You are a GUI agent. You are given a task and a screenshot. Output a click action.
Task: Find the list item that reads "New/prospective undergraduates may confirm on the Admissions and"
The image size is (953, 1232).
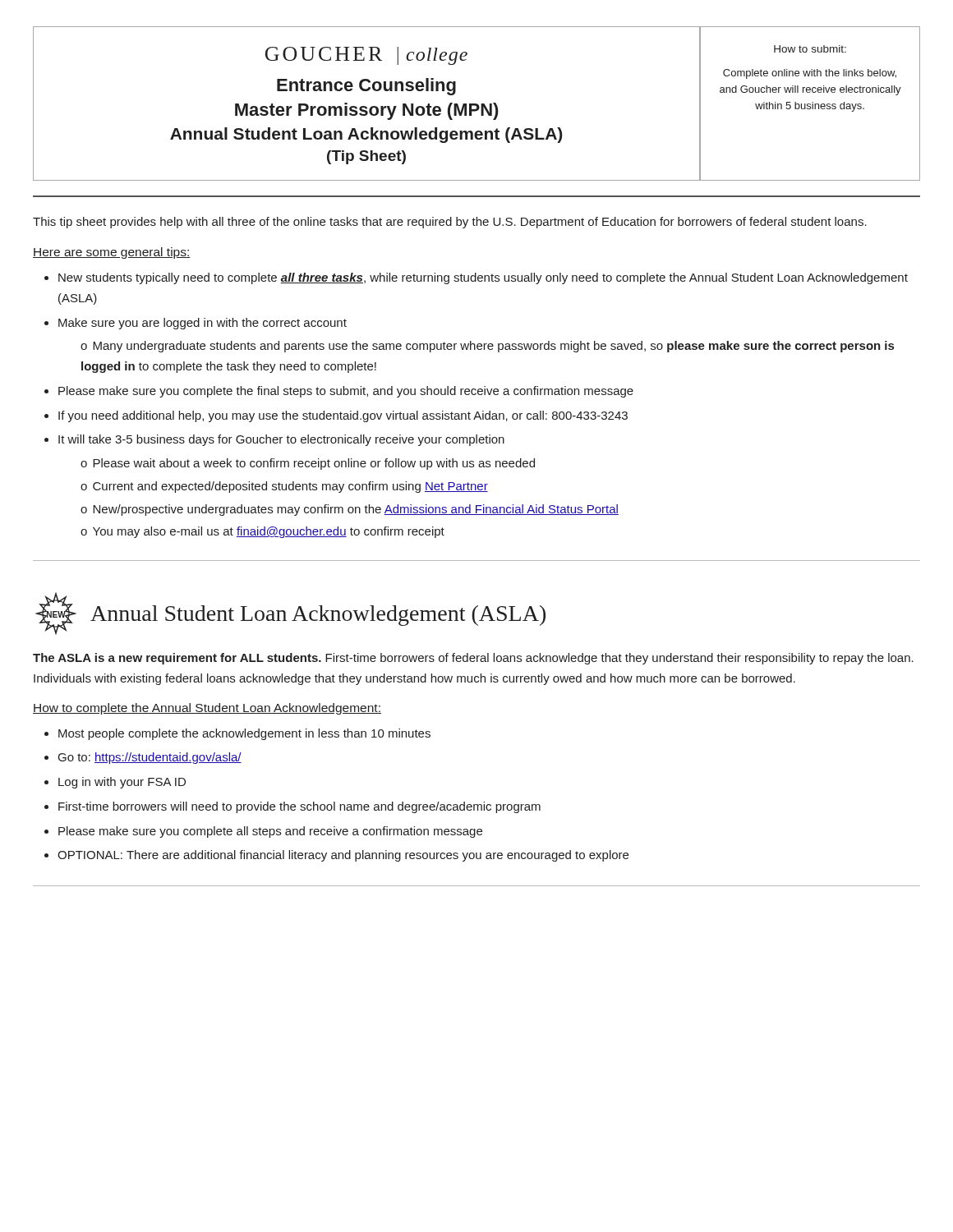coord(355,508)
